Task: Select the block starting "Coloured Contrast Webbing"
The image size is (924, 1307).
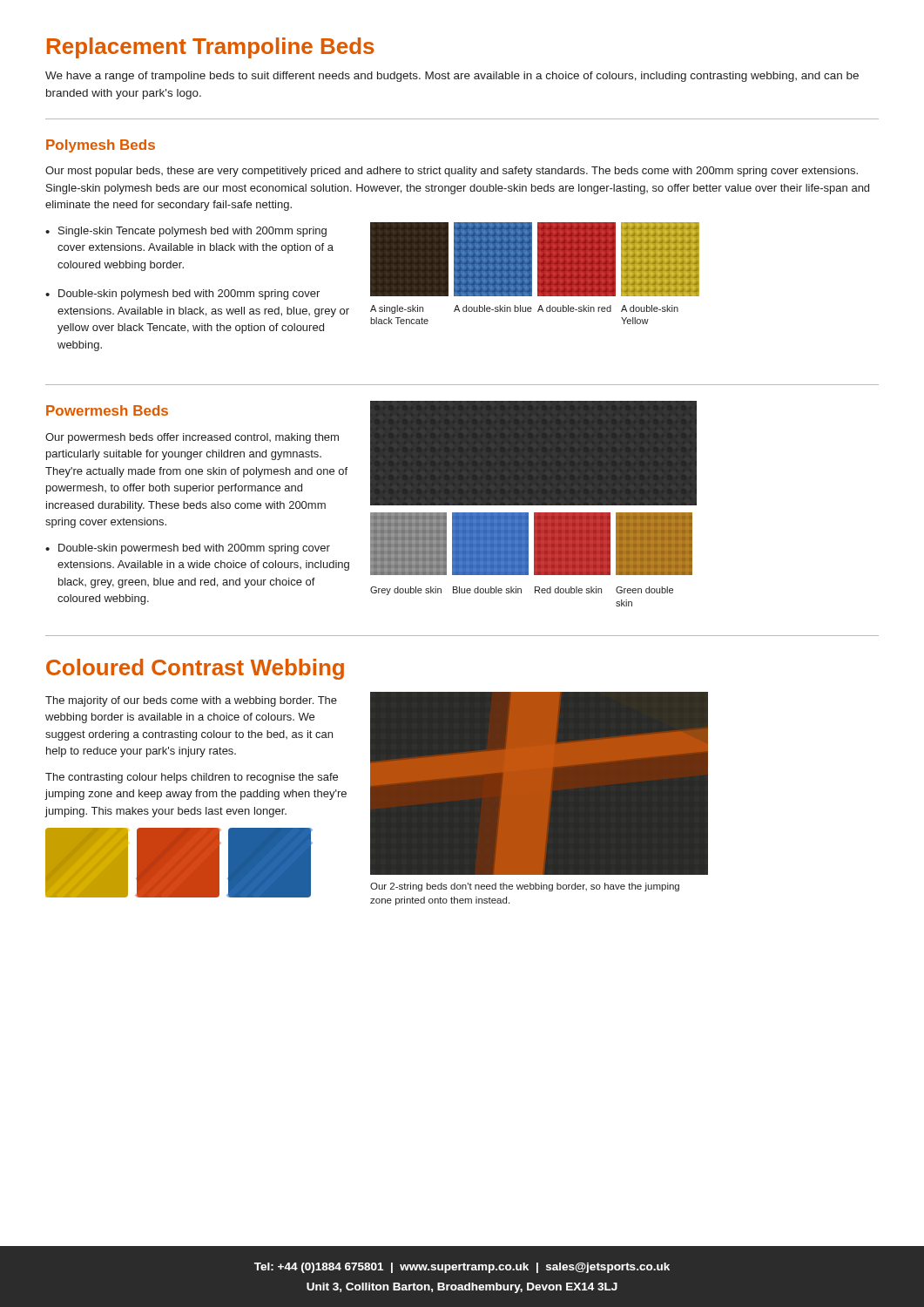Action: click(x=195, y=668)
